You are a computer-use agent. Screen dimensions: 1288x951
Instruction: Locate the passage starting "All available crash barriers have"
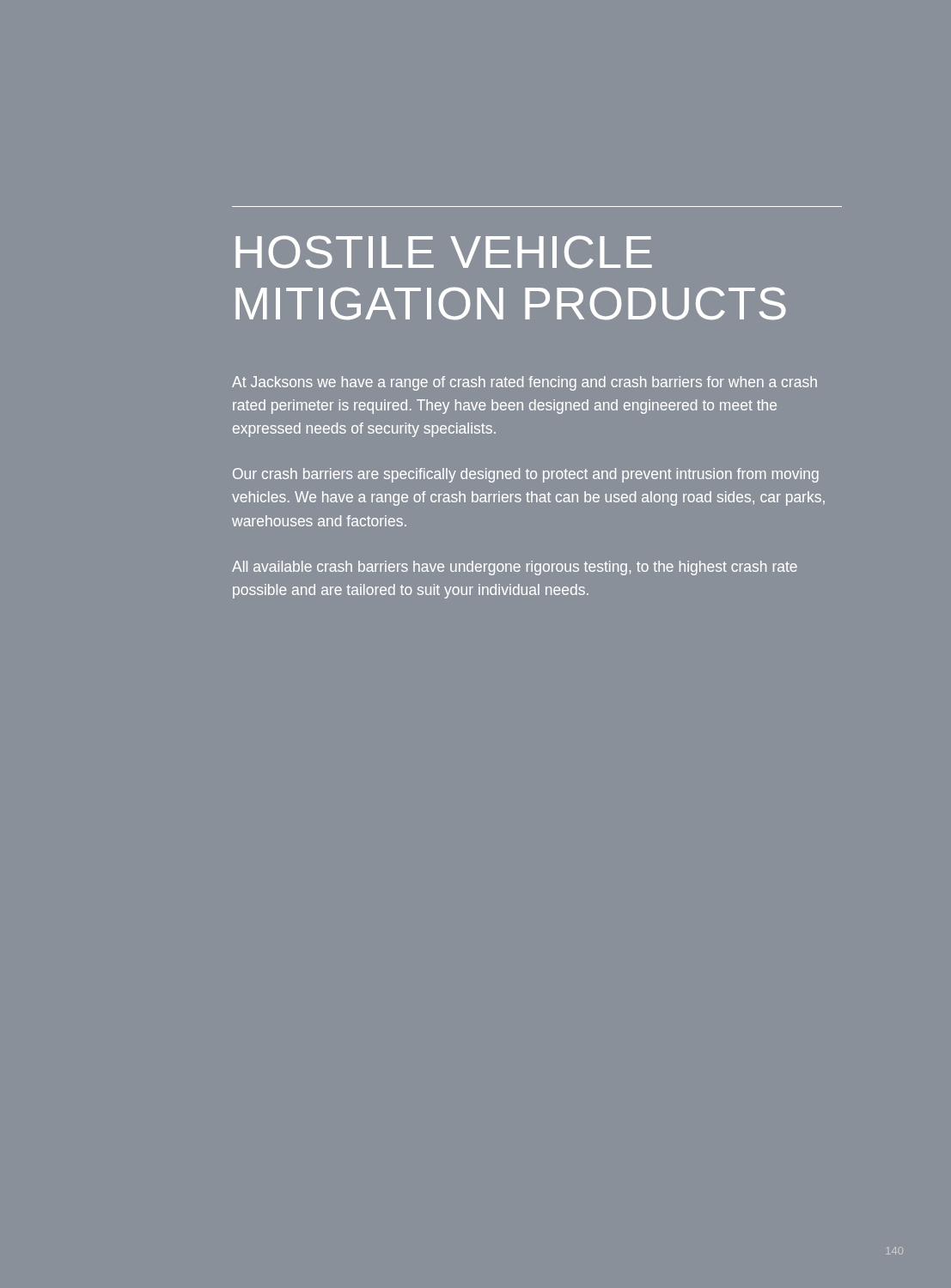point(537,579)
